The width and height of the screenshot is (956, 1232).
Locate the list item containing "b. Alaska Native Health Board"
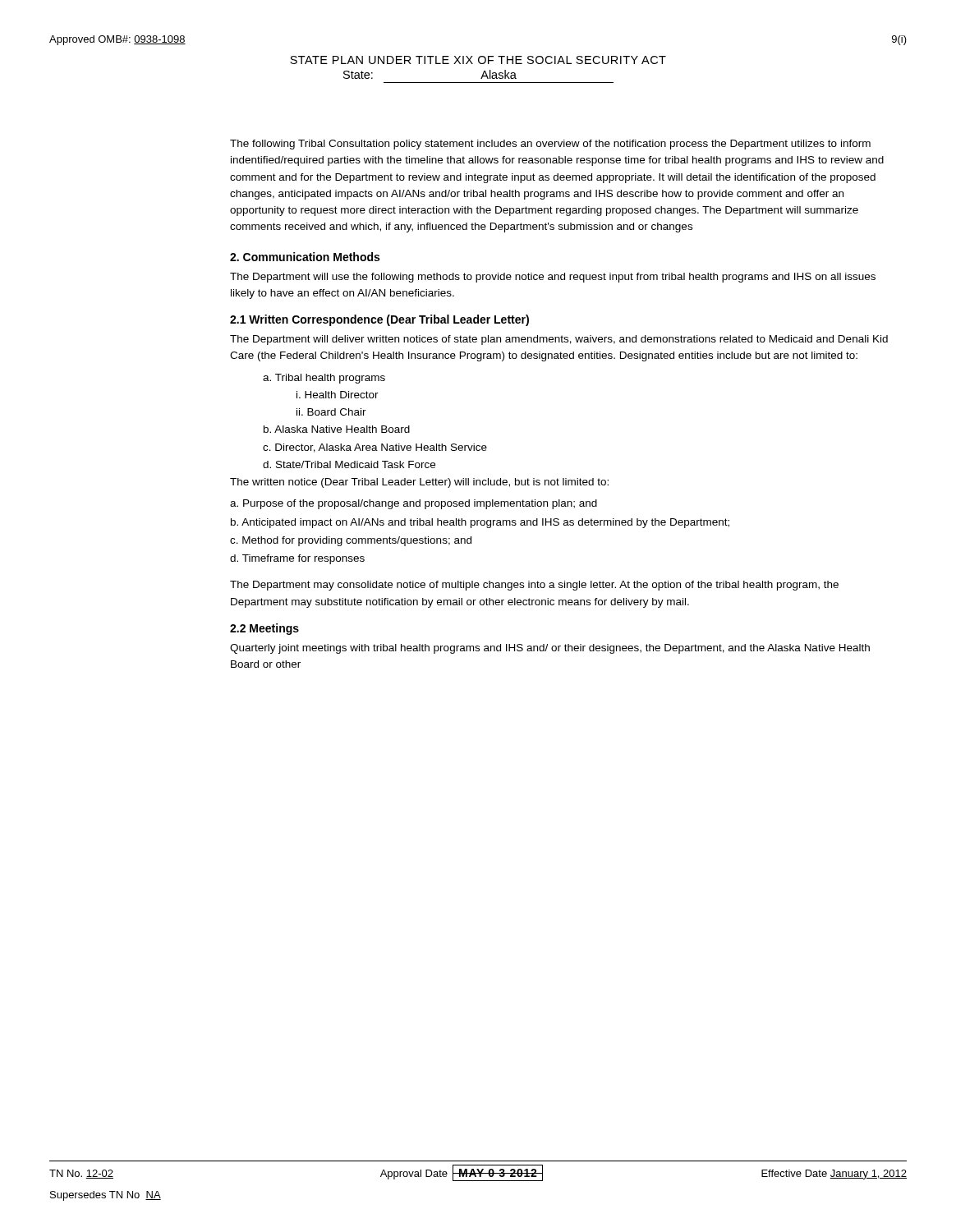coord(336,429)
